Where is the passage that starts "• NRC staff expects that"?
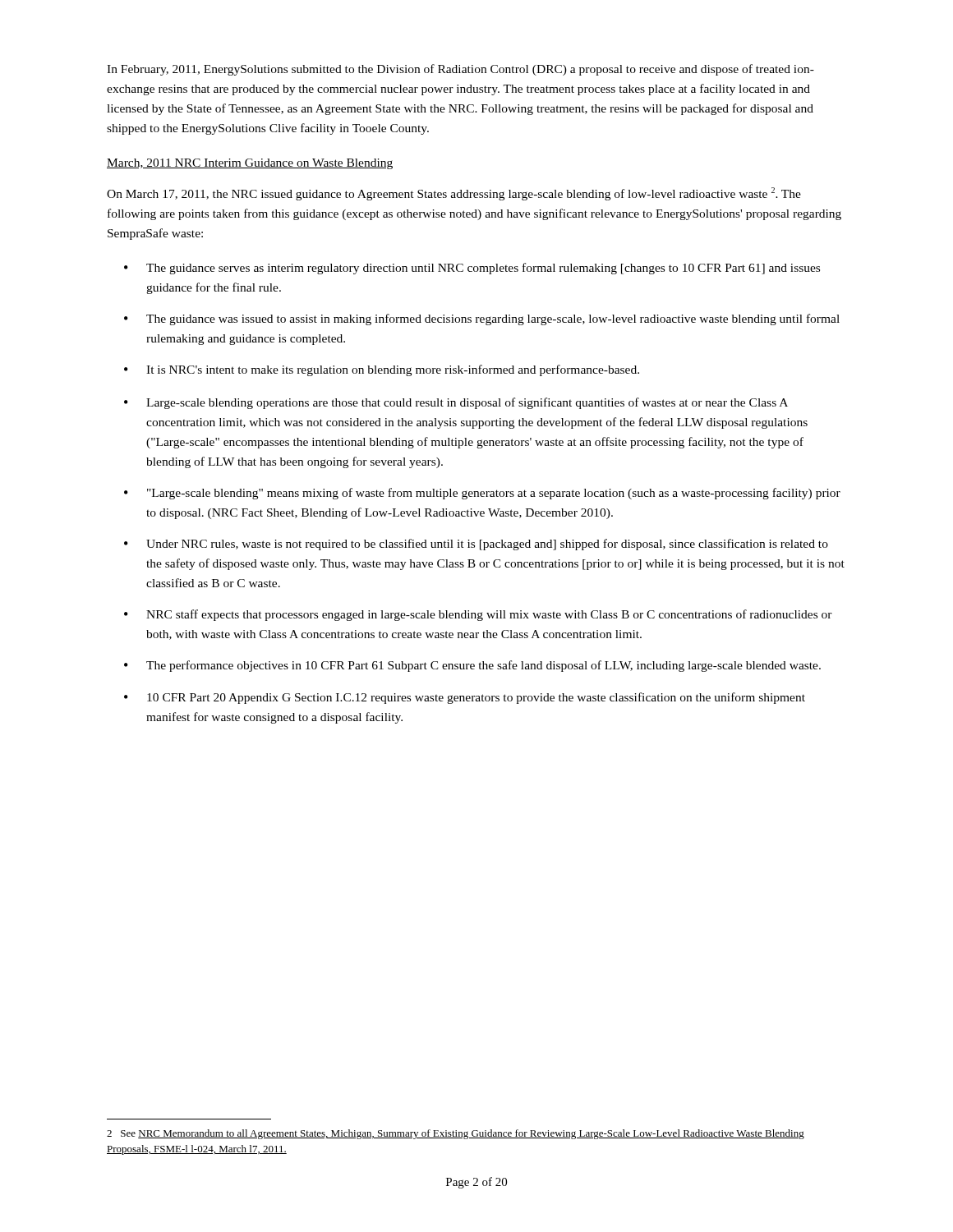Screen dimensions: 1232x953 [x=485, y=624]
